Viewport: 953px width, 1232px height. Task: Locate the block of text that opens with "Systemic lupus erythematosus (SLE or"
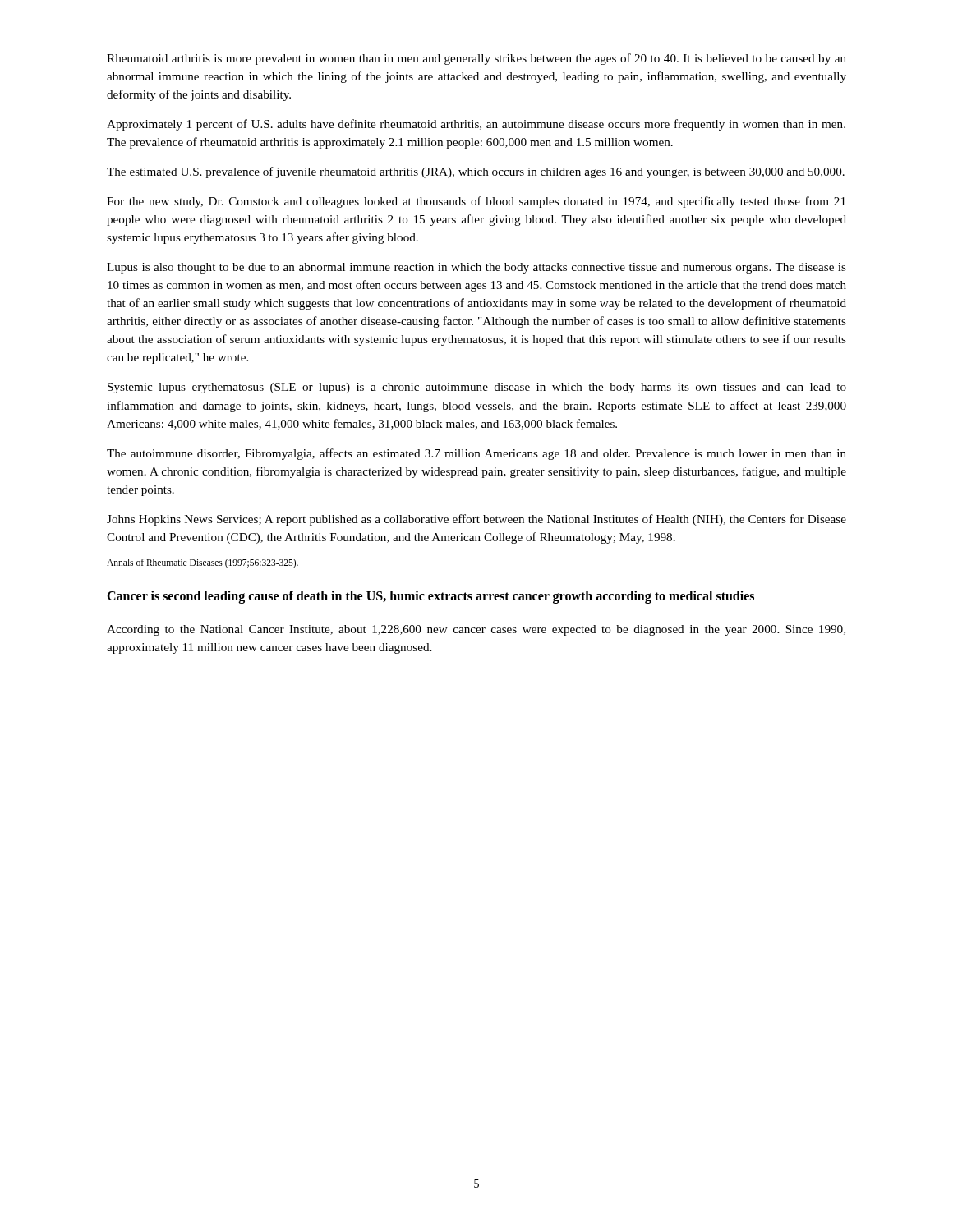coord(476,405)
